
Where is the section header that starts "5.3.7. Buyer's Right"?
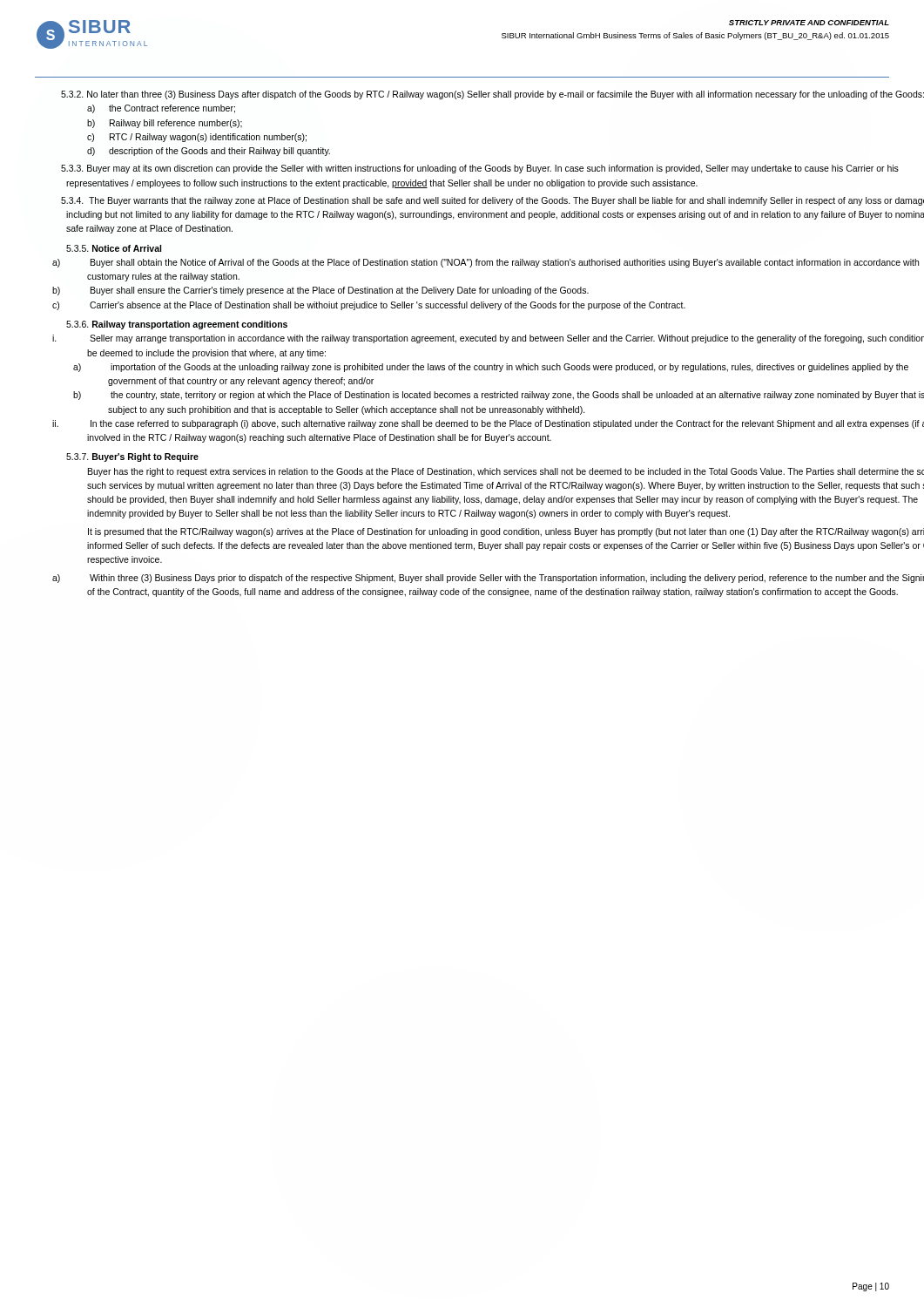(132, 457)
